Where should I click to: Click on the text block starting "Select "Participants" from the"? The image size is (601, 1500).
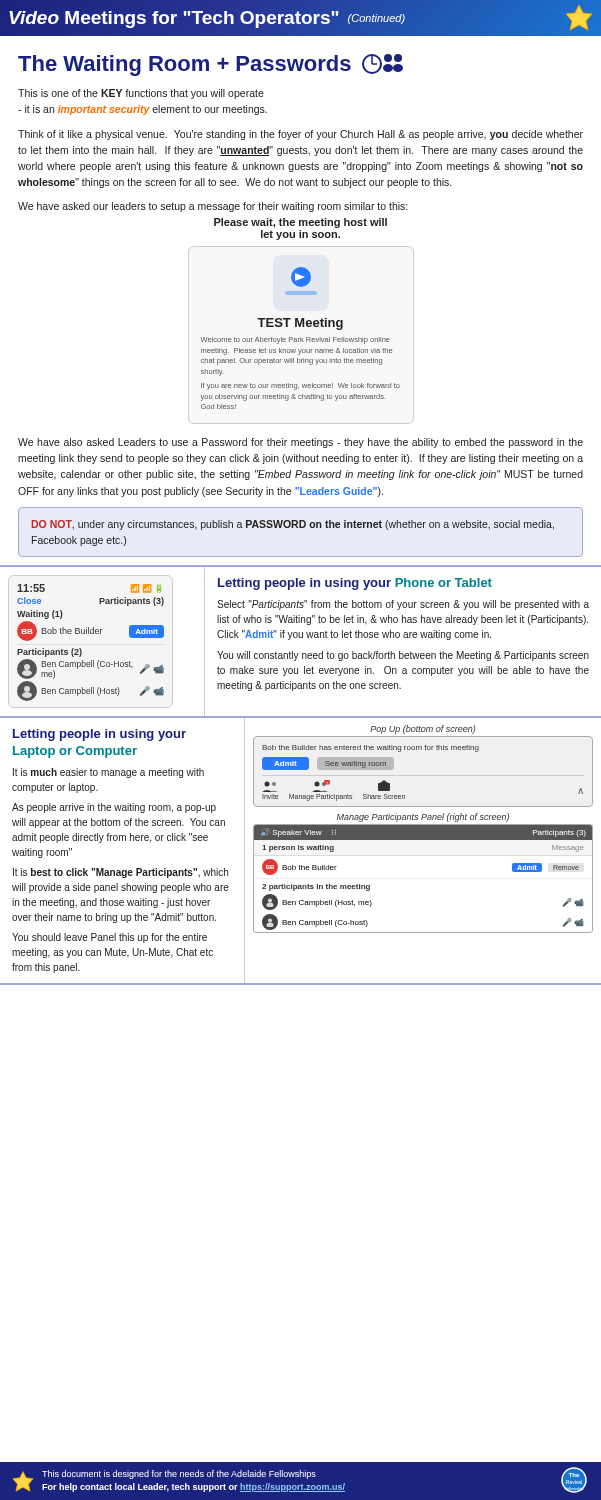click(403, 620)
